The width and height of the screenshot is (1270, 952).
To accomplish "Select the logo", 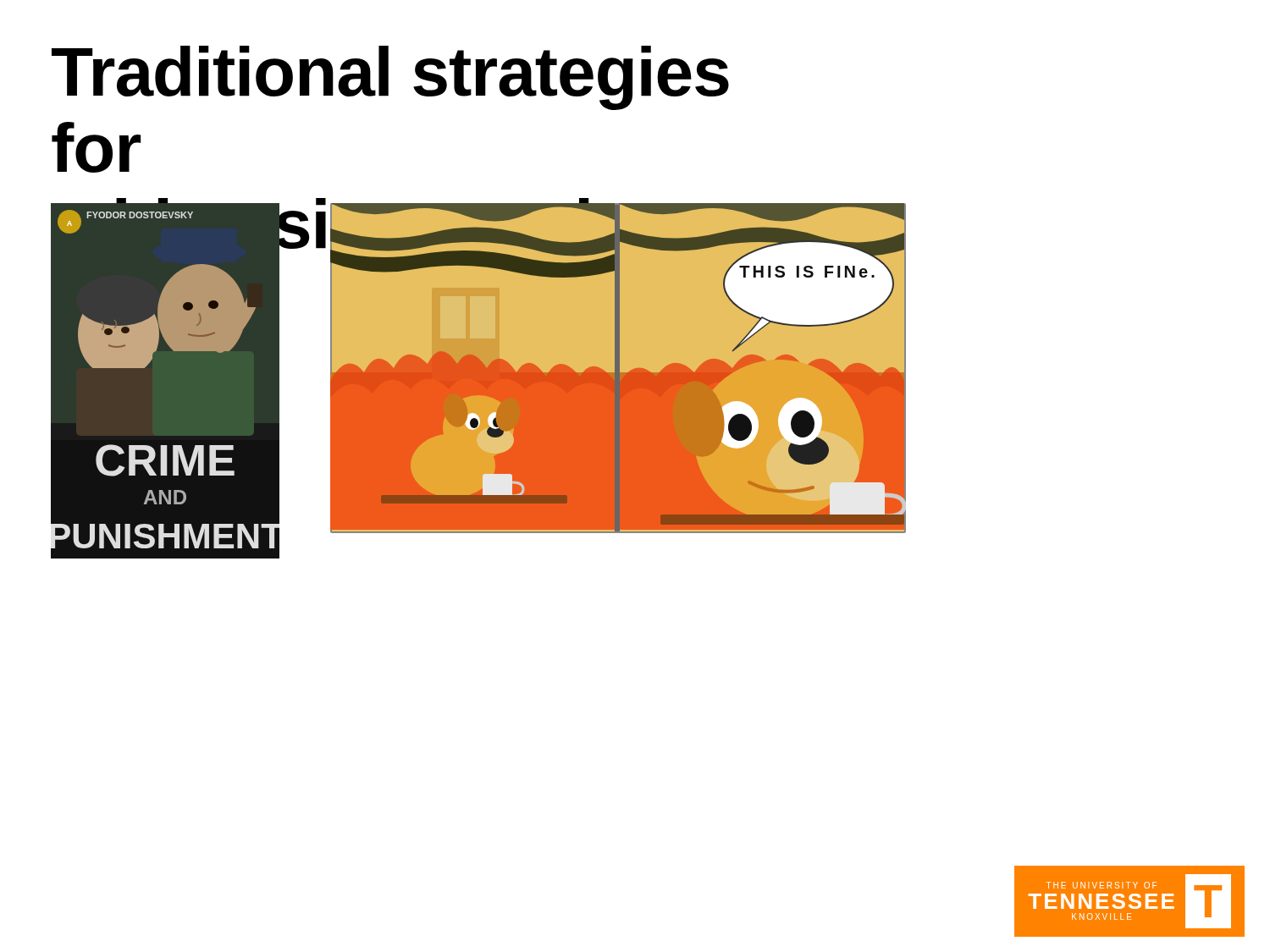I will point(1130,901).
